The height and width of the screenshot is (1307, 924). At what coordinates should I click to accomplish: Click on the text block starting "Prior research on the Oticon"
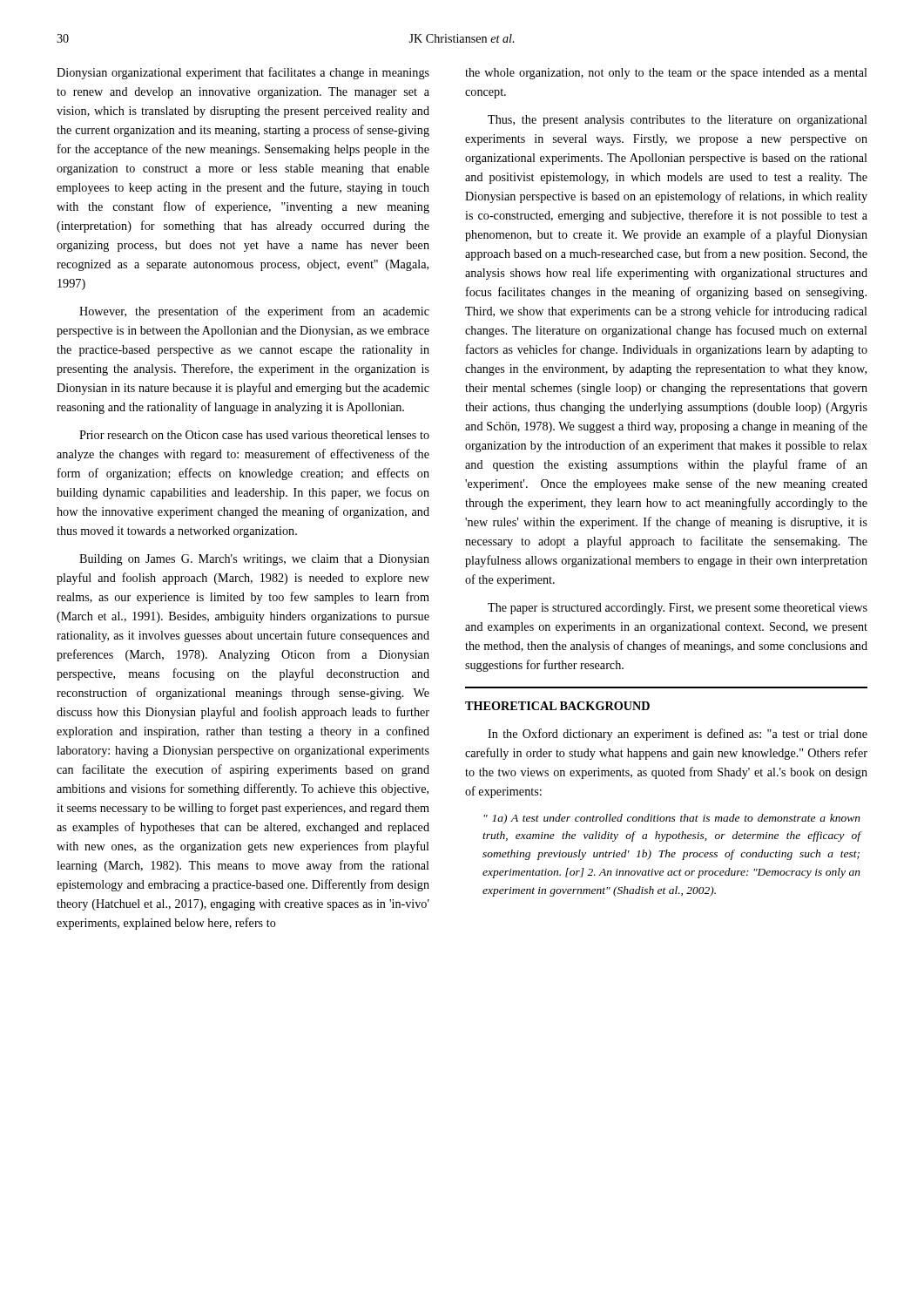coord(243,483)
